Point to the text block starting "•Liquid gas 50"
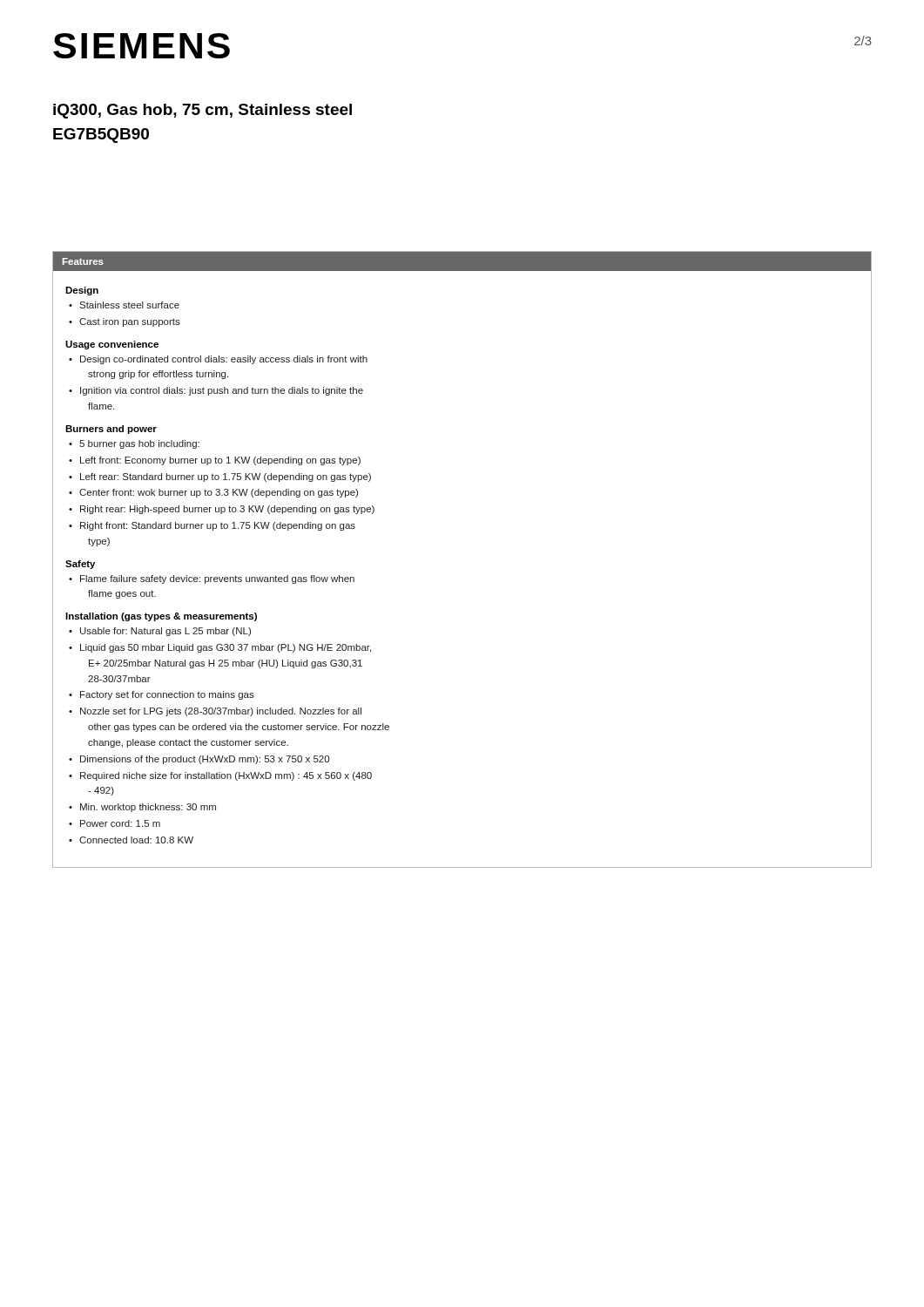The height and width of the screenshot is (1307, 924). 220,664
